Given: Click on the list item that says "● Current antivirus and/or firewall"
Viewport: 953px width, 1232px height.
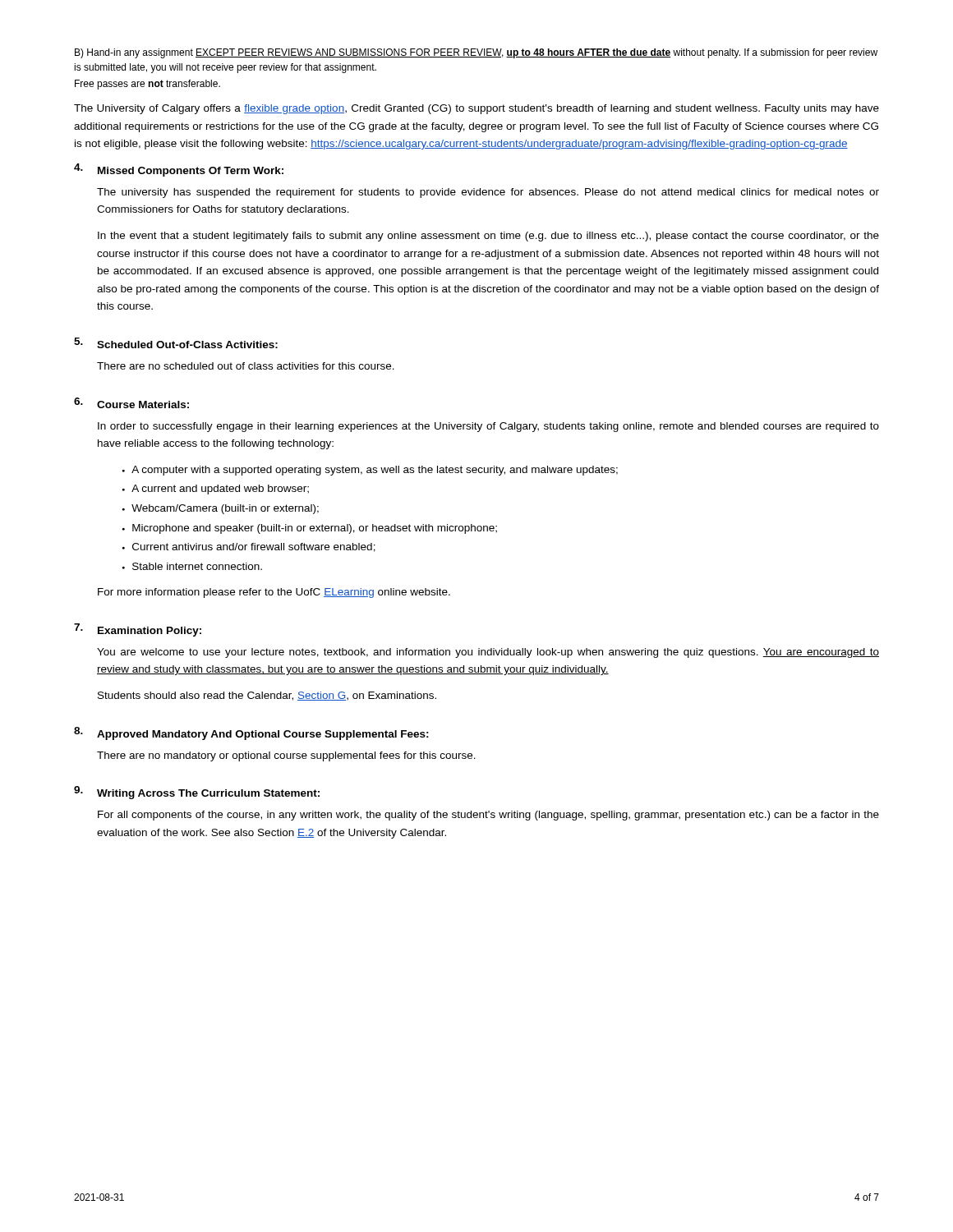Looking at the screenshot, I should (x=249, y=547).
